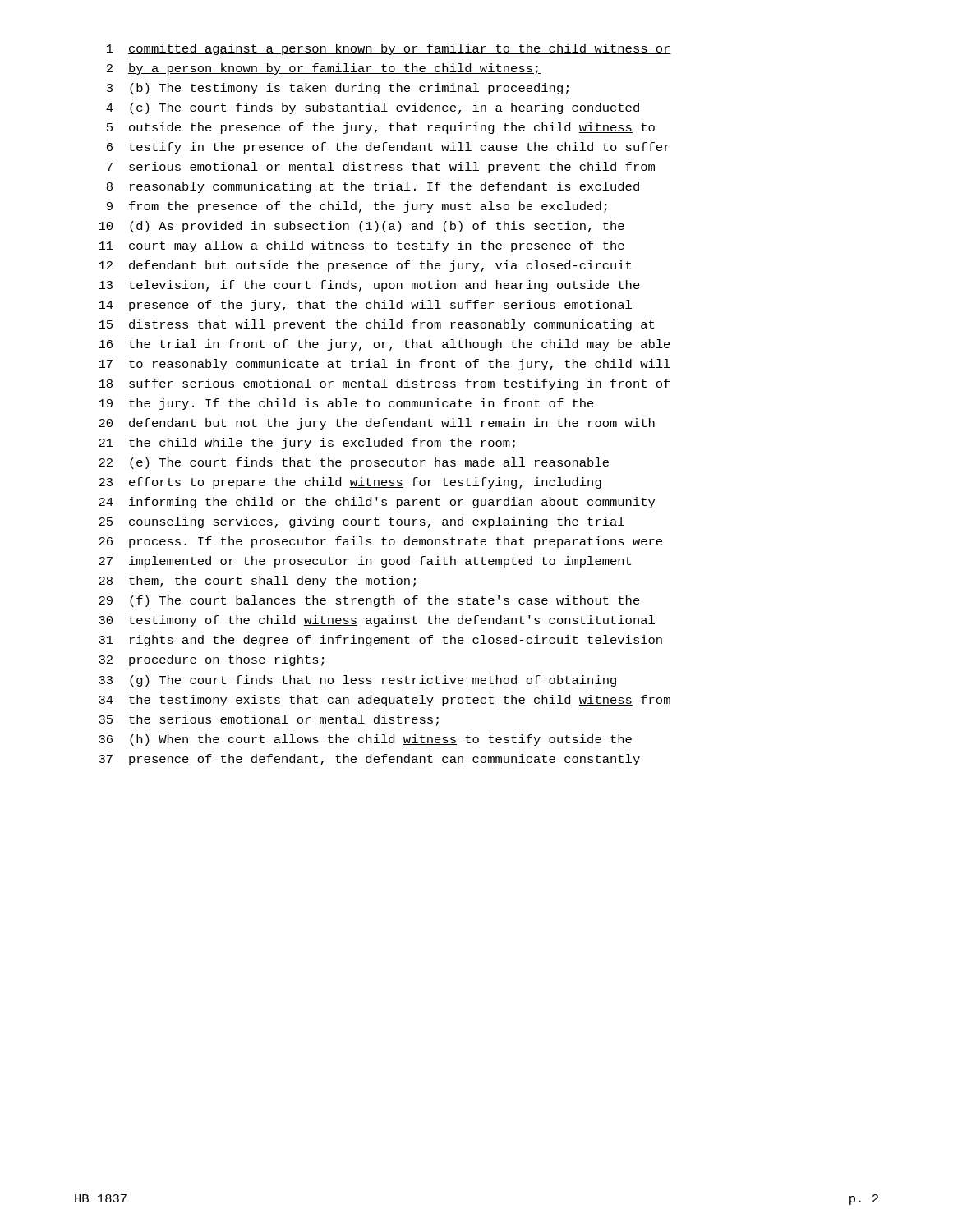Select the passage starting "10 (d) As provided"

pyautogui.click(x=476, y=227)
